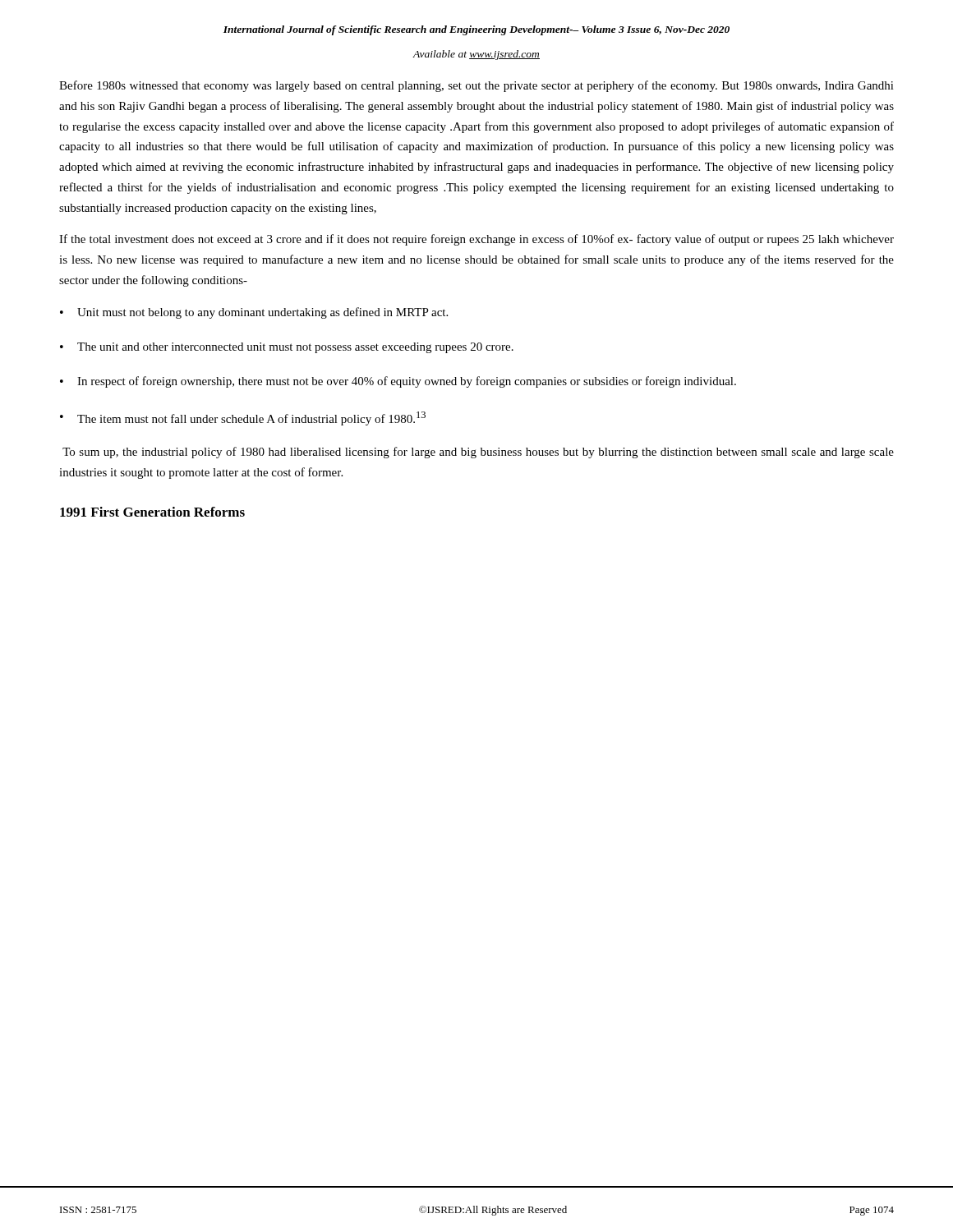Click the passage that begins "Before 1980s witnessed that economy was"

point(476,146)
